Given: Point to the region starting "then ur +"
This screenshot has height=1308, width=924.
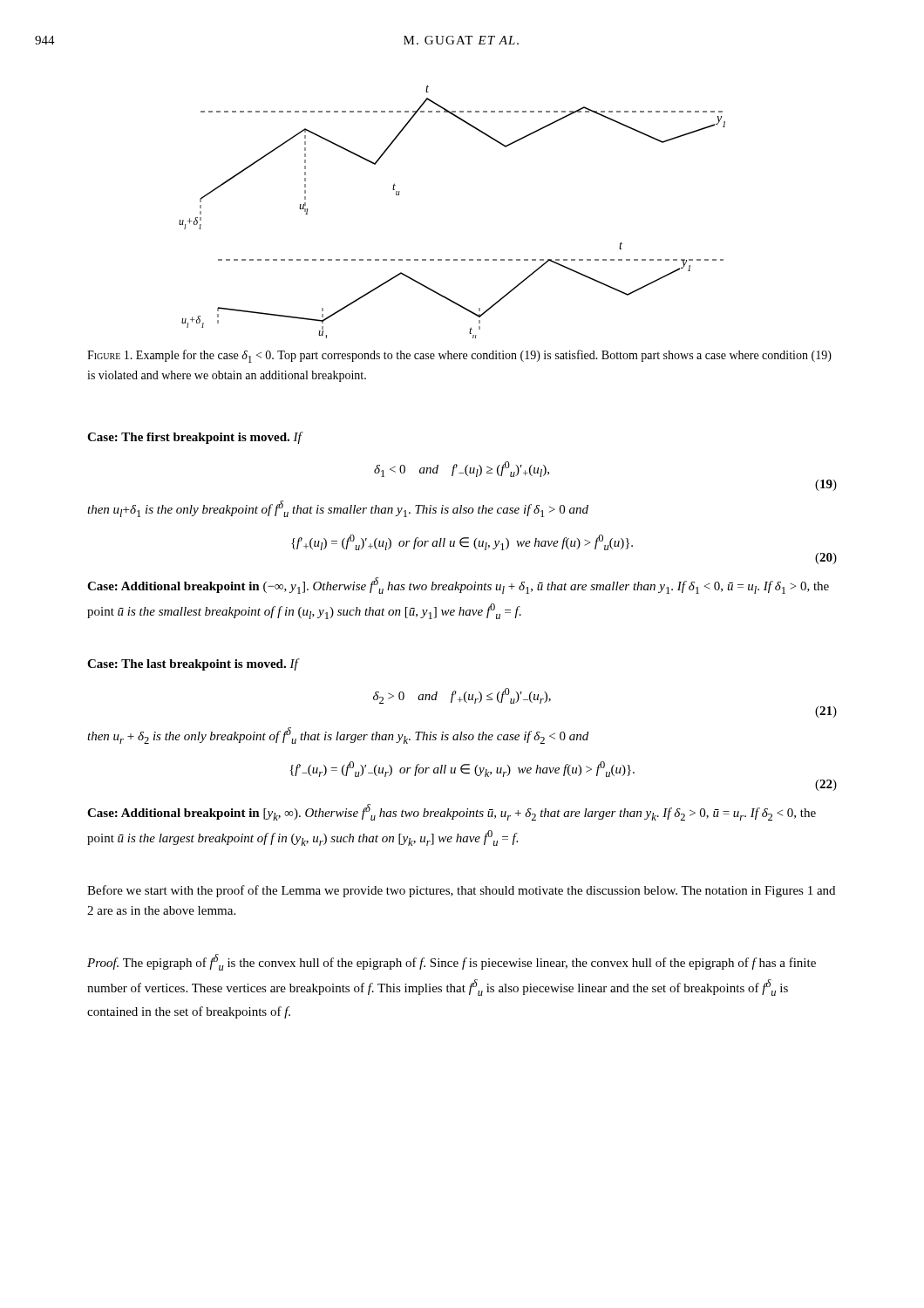Looking at the screenshot, I should click(x=338, y=736).
